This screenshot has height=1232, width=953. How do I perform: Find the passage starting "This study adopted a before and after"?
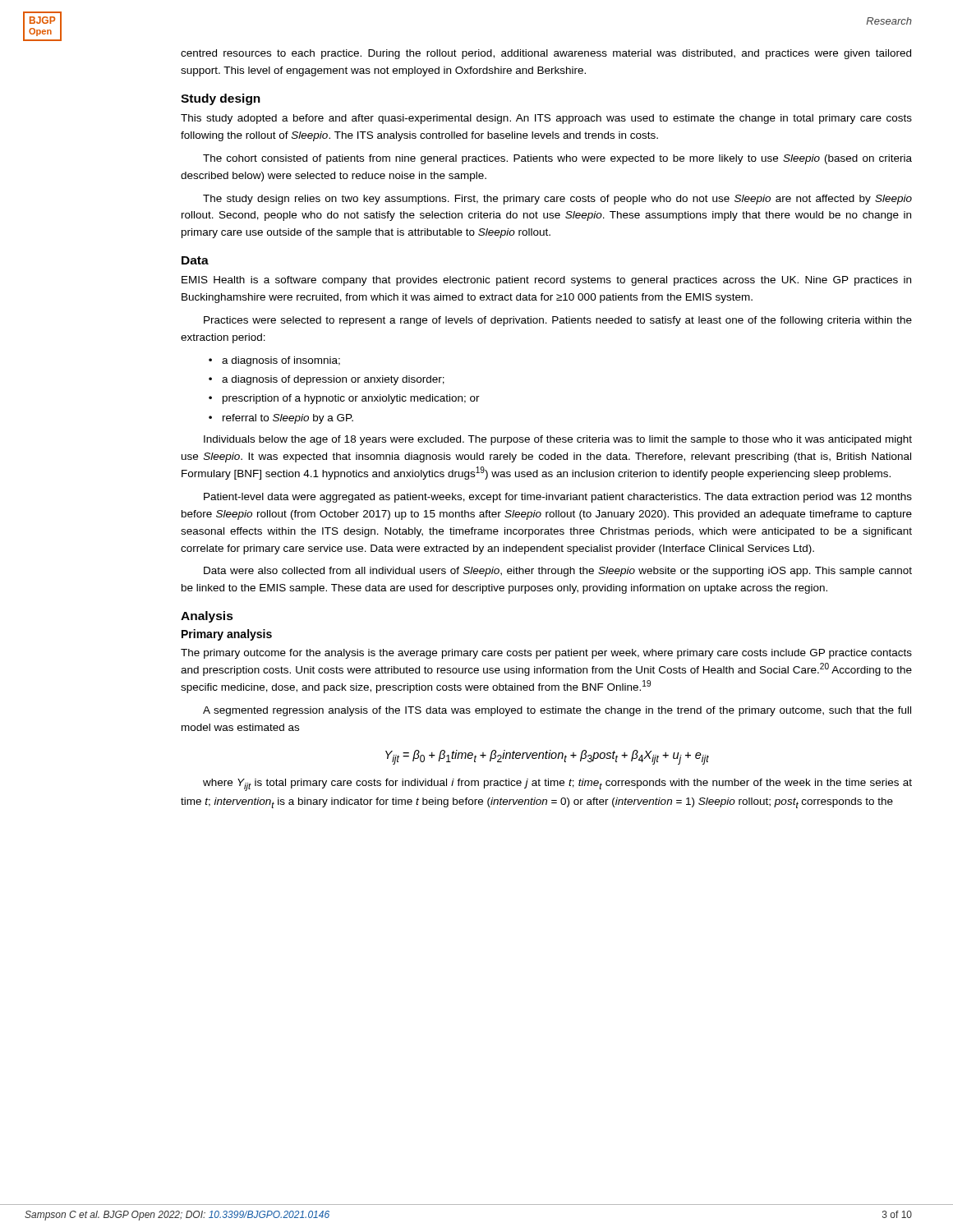tap(546, 119)
